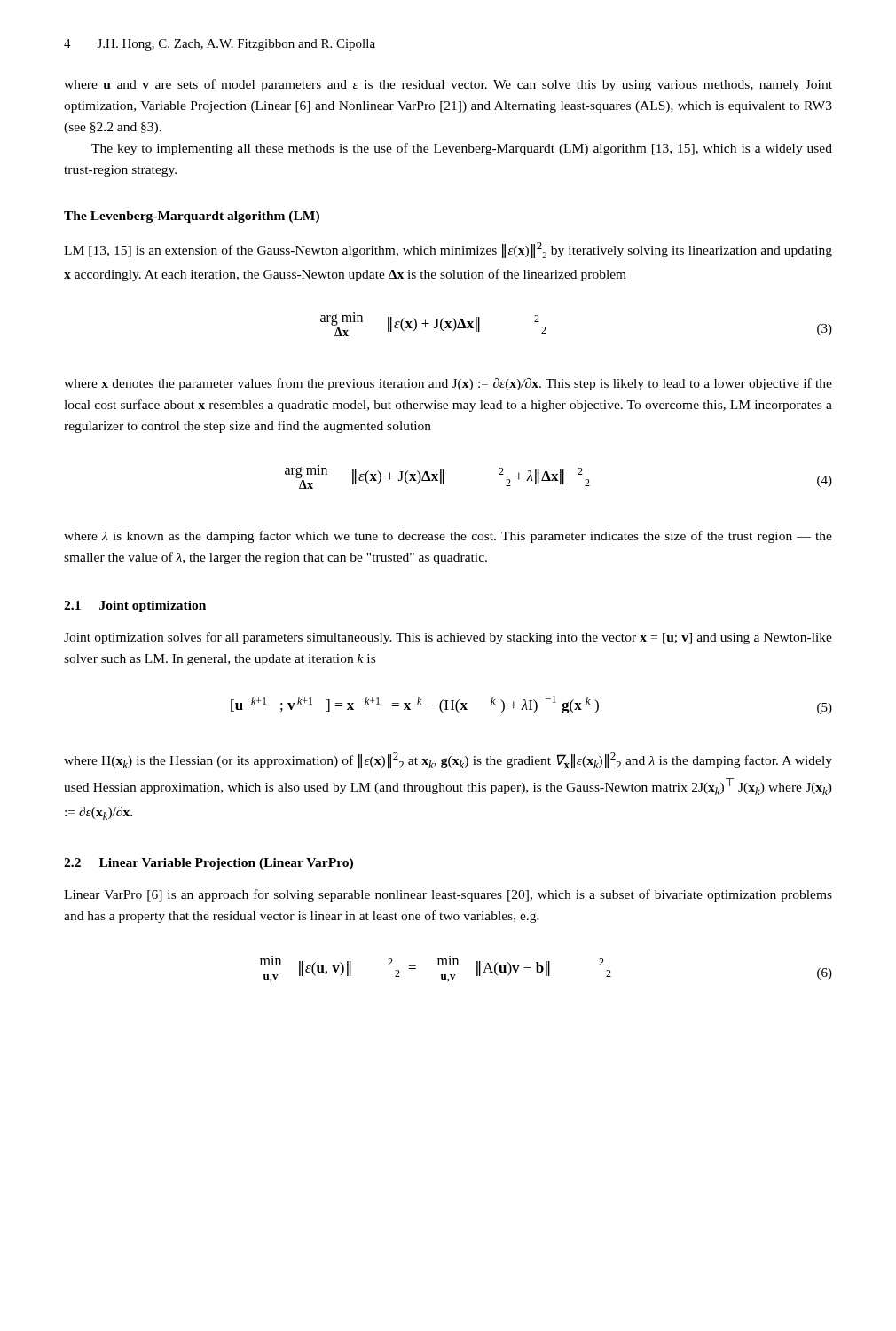Find the block on this page that starts "where λ is known"

pos(448,547)
